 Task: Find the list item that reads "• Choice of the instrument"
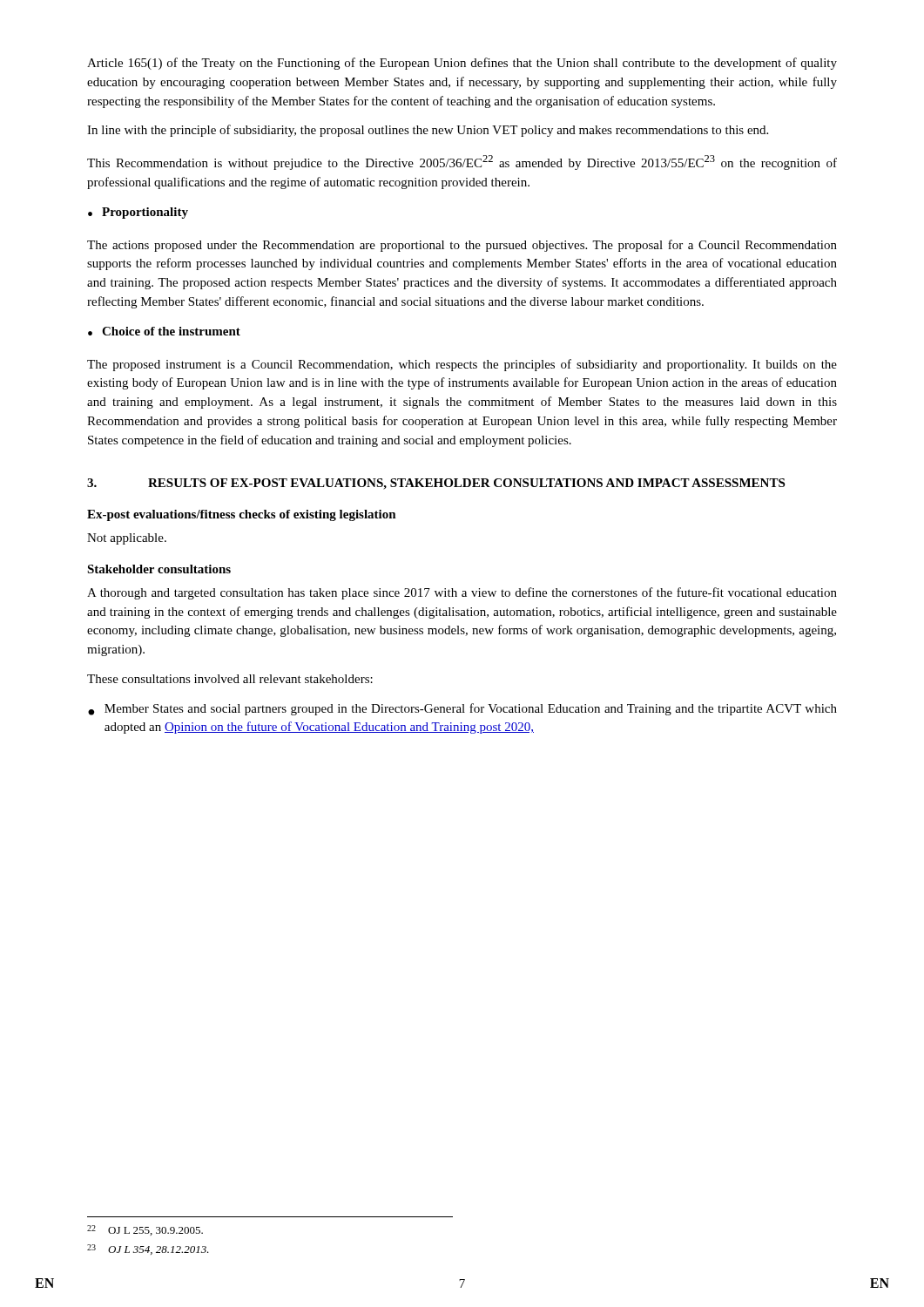coord(164,331)
